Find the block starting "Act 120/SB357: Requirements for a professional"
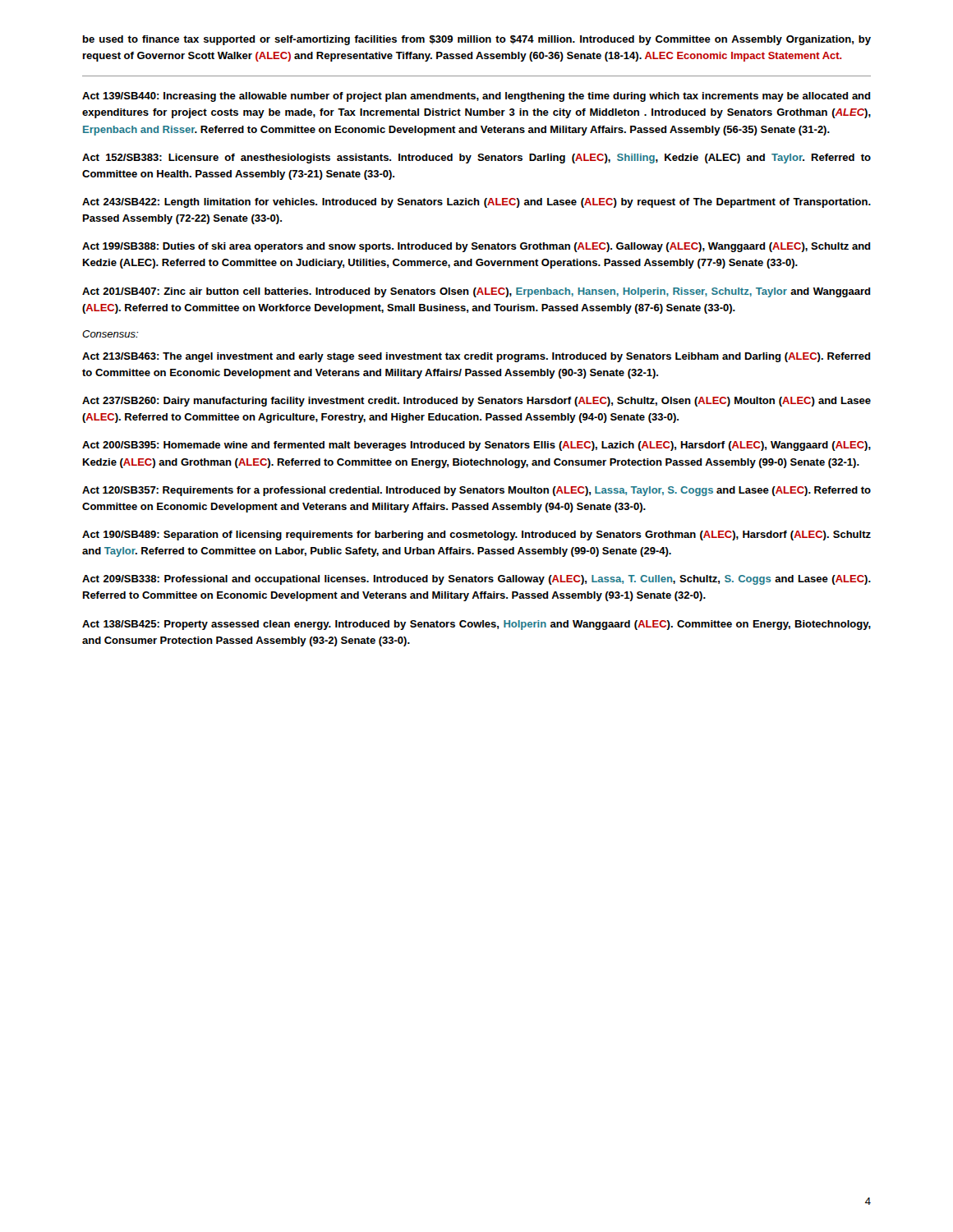 [x=476, y=498]
